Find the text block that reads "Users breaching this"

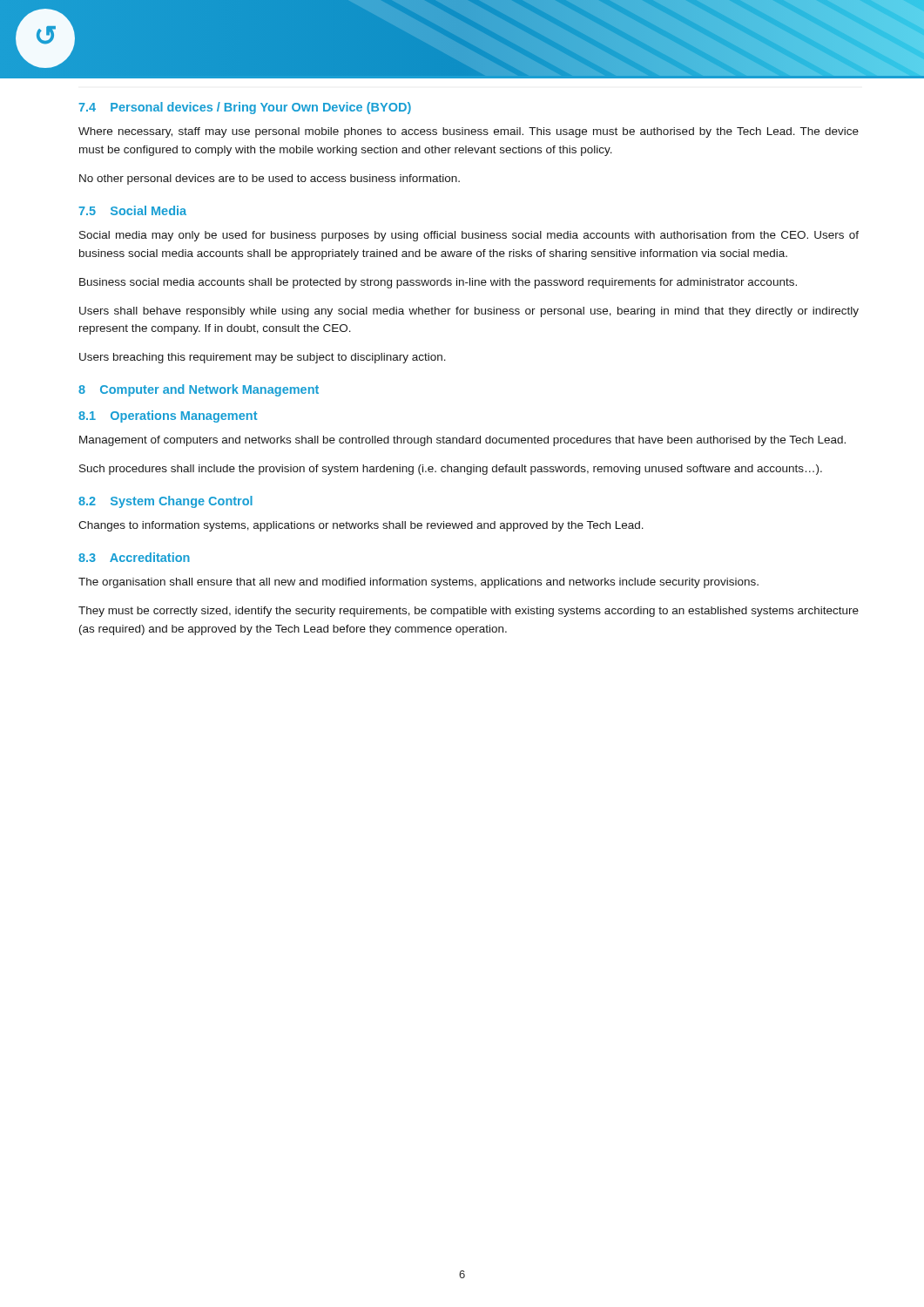(x=262, y=357)
